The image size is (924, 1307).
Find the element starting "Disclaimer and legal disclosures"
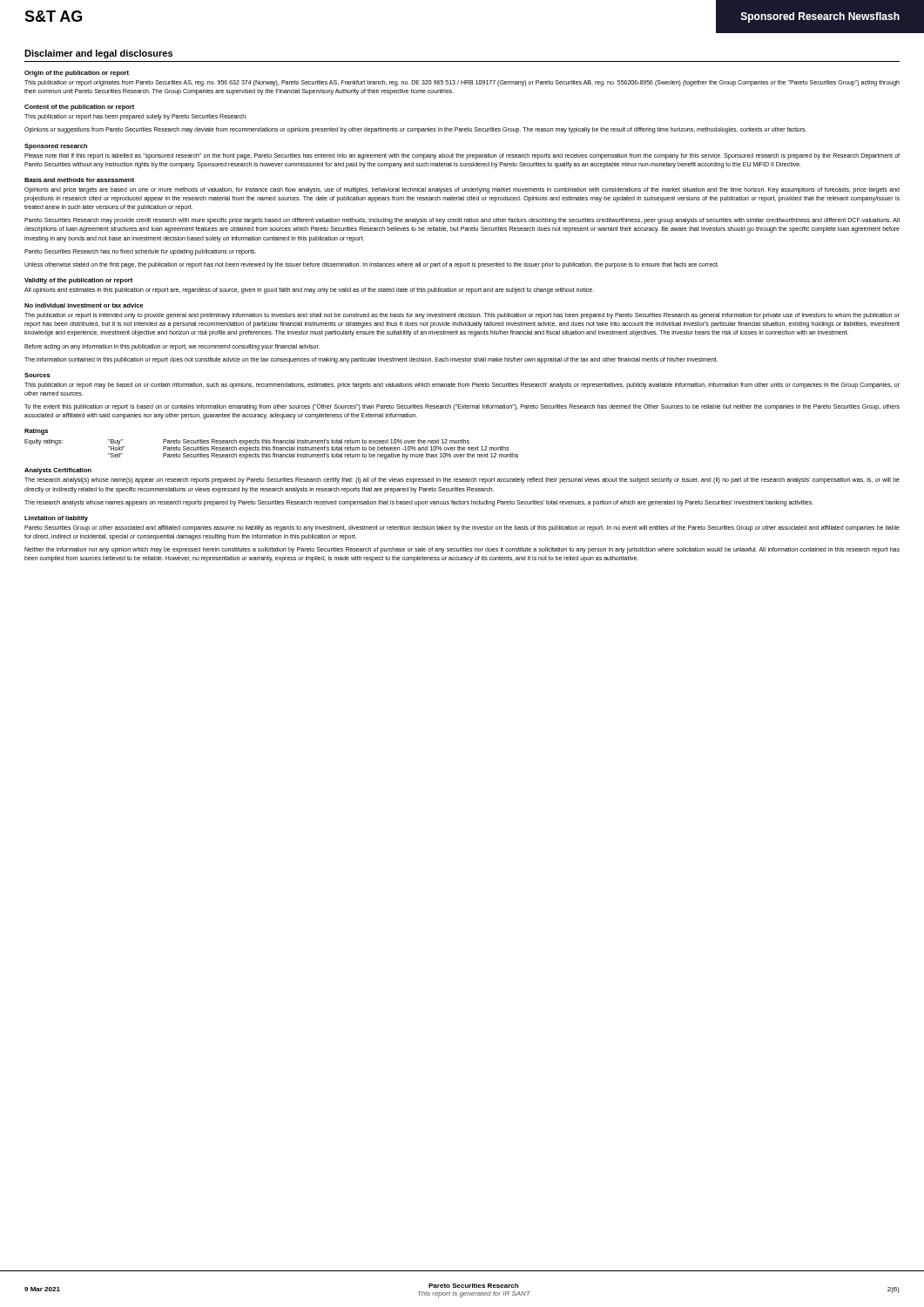(x=99, y=53)
